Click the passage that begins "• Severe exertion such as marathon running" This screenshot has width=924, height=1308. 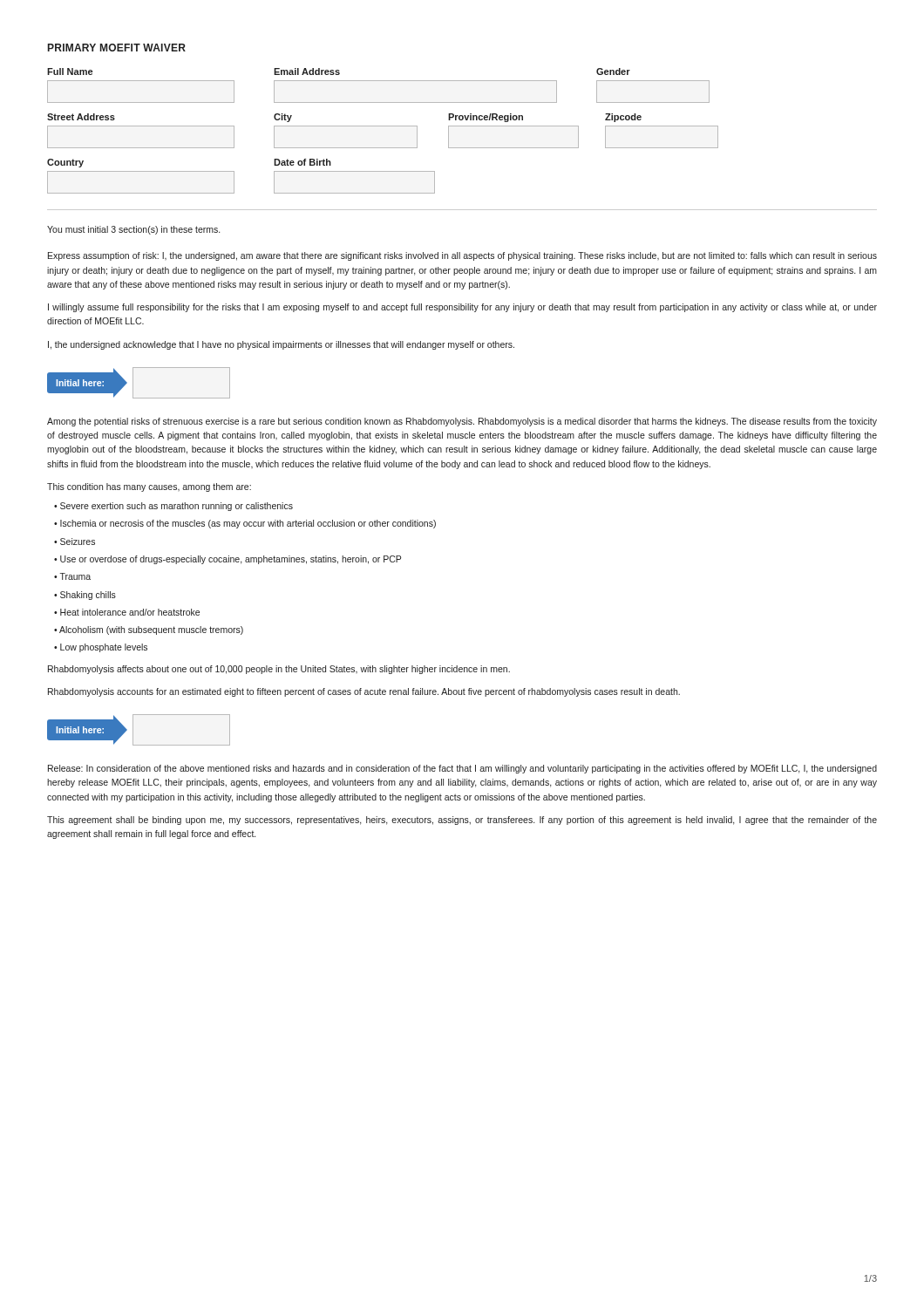tap(173, 506)
